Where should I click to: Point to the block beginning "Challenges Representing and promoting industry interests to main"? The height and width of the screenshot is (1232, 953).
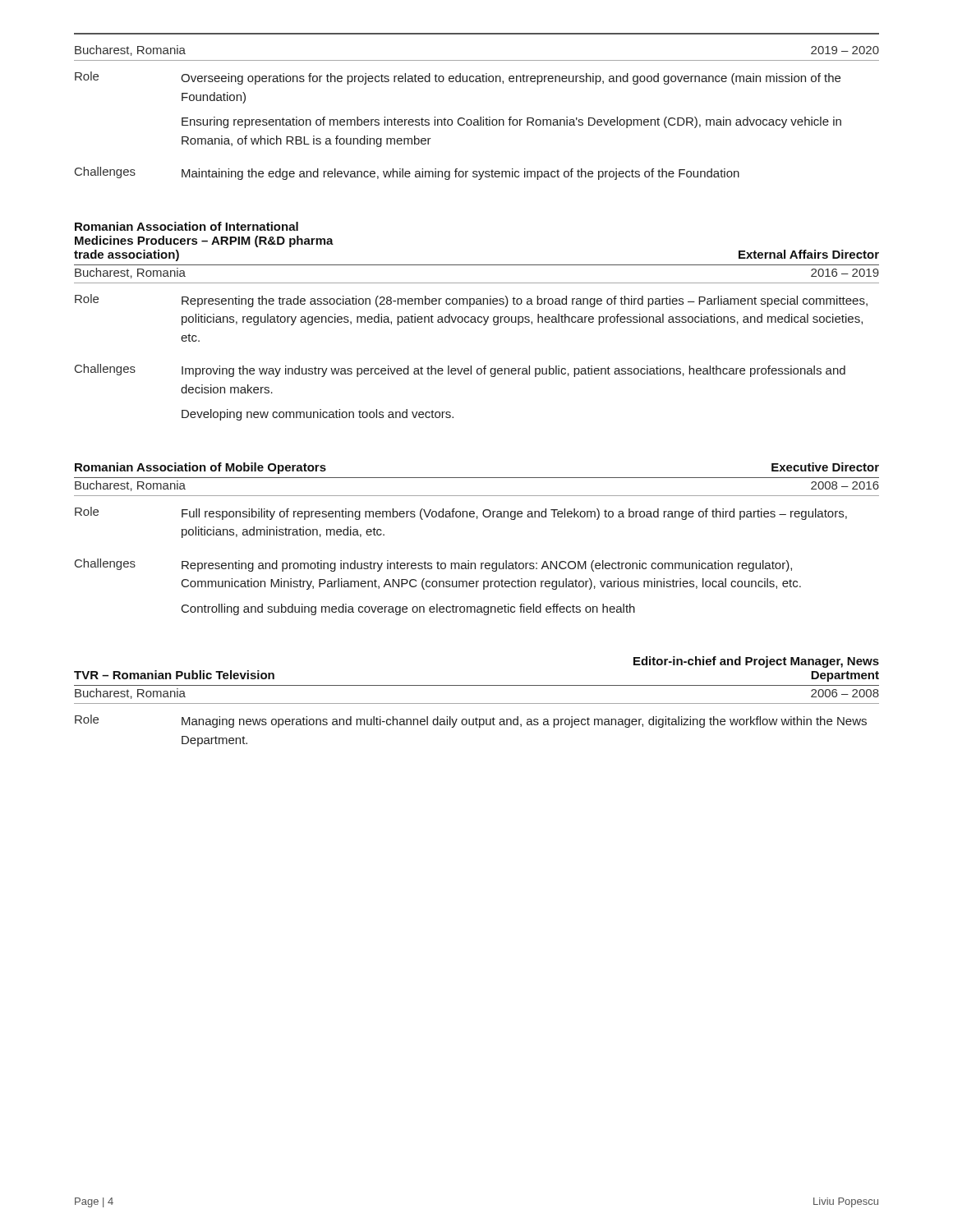[x=476, y=590]
